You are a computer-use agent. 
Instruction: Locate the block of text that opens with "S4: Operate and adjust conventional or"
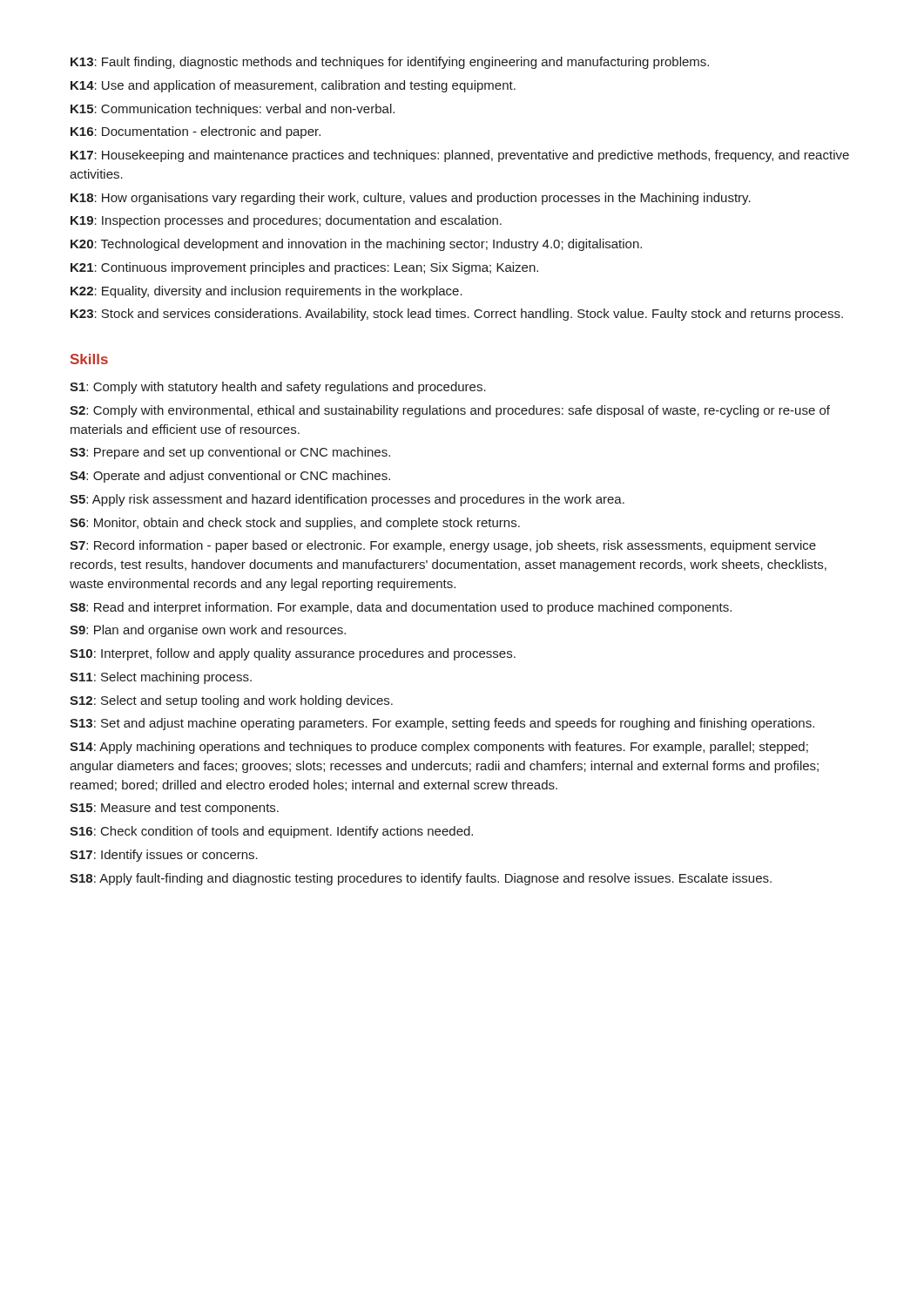(x=231, y=475)
